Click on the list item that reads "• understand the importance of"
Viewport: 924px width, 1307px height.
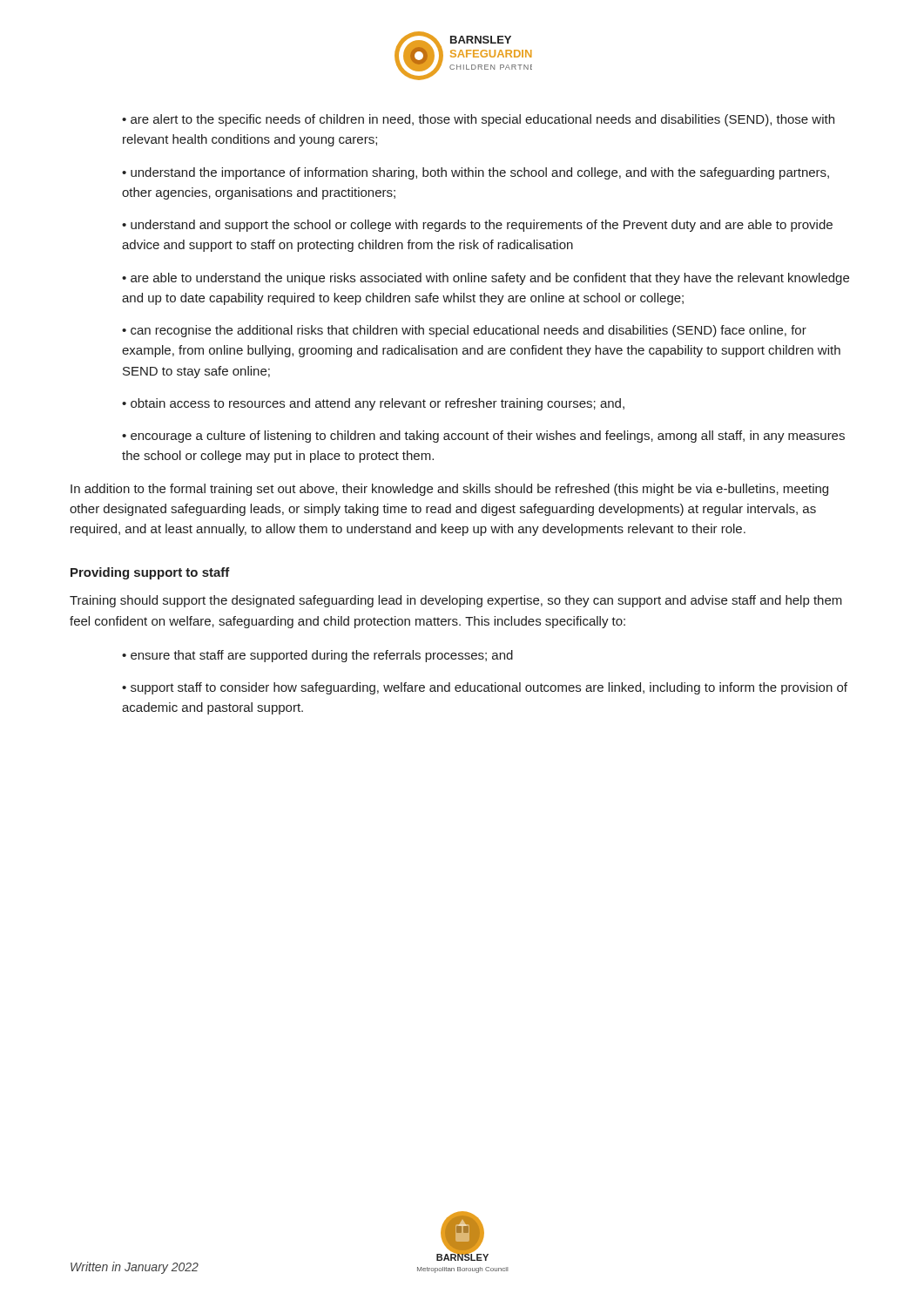coord(488,182)
